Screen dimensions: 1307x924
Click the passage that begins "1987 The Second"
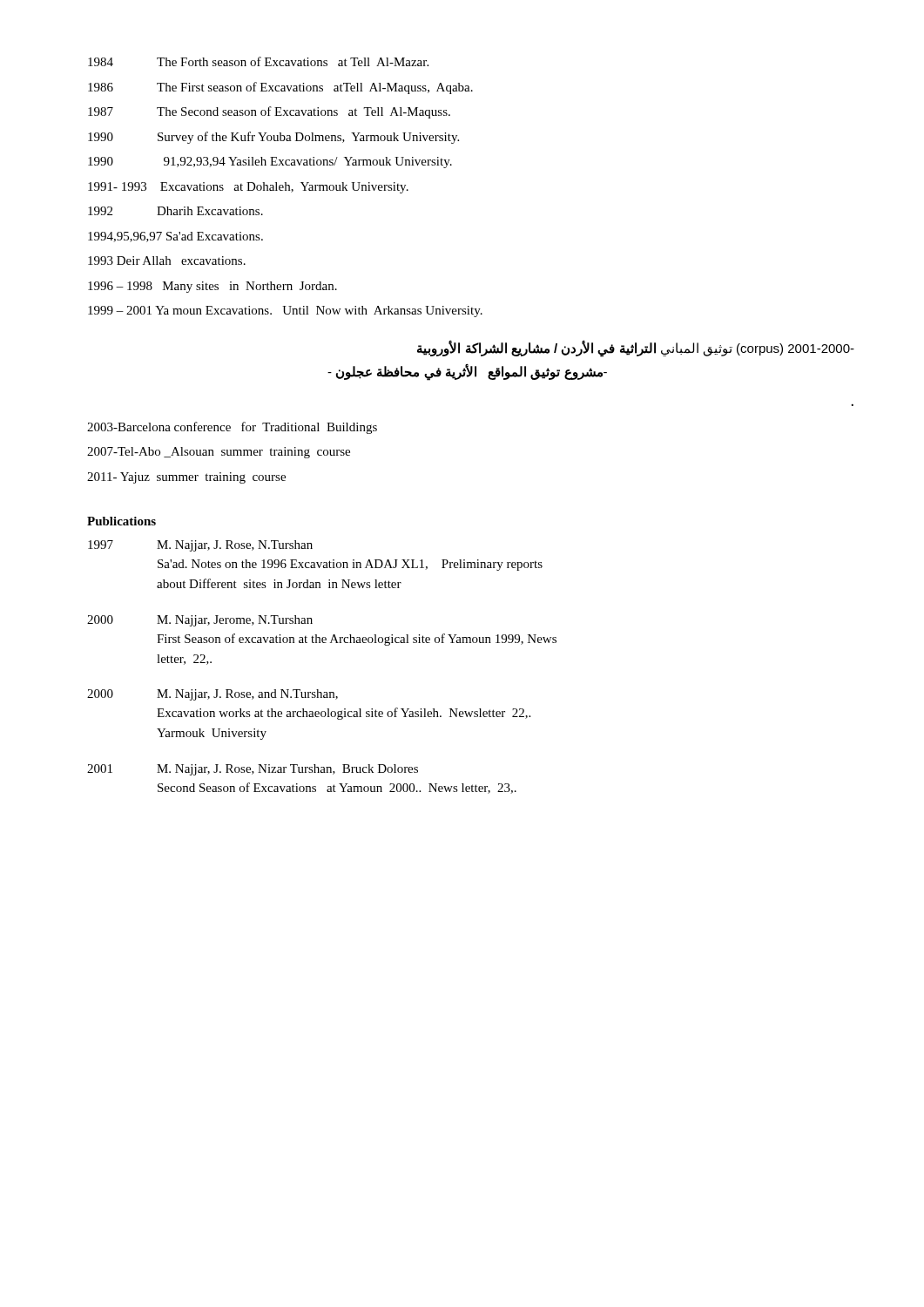tap(269, 112)
